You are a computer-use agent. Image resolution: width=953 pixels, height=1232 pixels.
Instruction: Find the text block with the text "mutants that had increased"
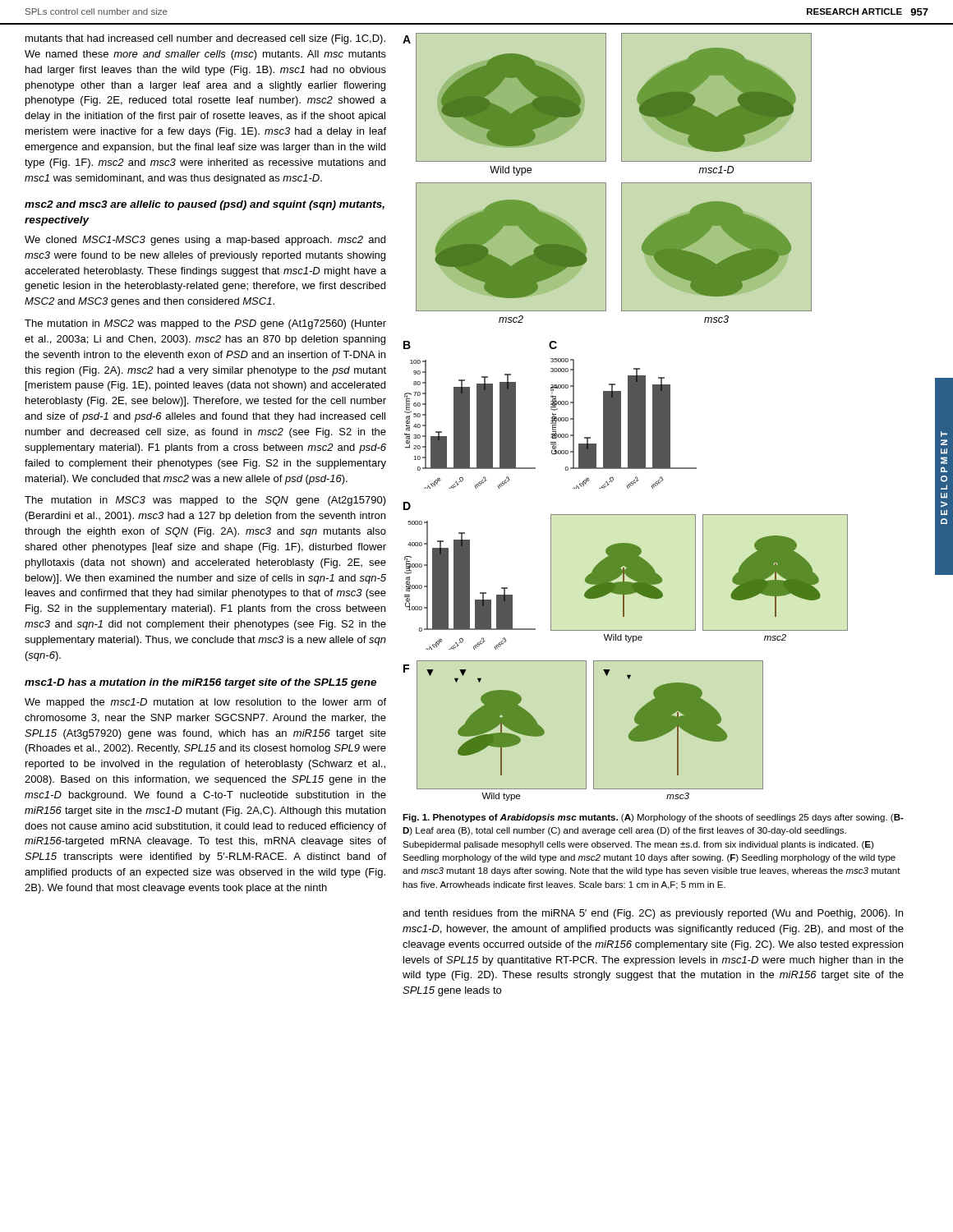(205, 109)
